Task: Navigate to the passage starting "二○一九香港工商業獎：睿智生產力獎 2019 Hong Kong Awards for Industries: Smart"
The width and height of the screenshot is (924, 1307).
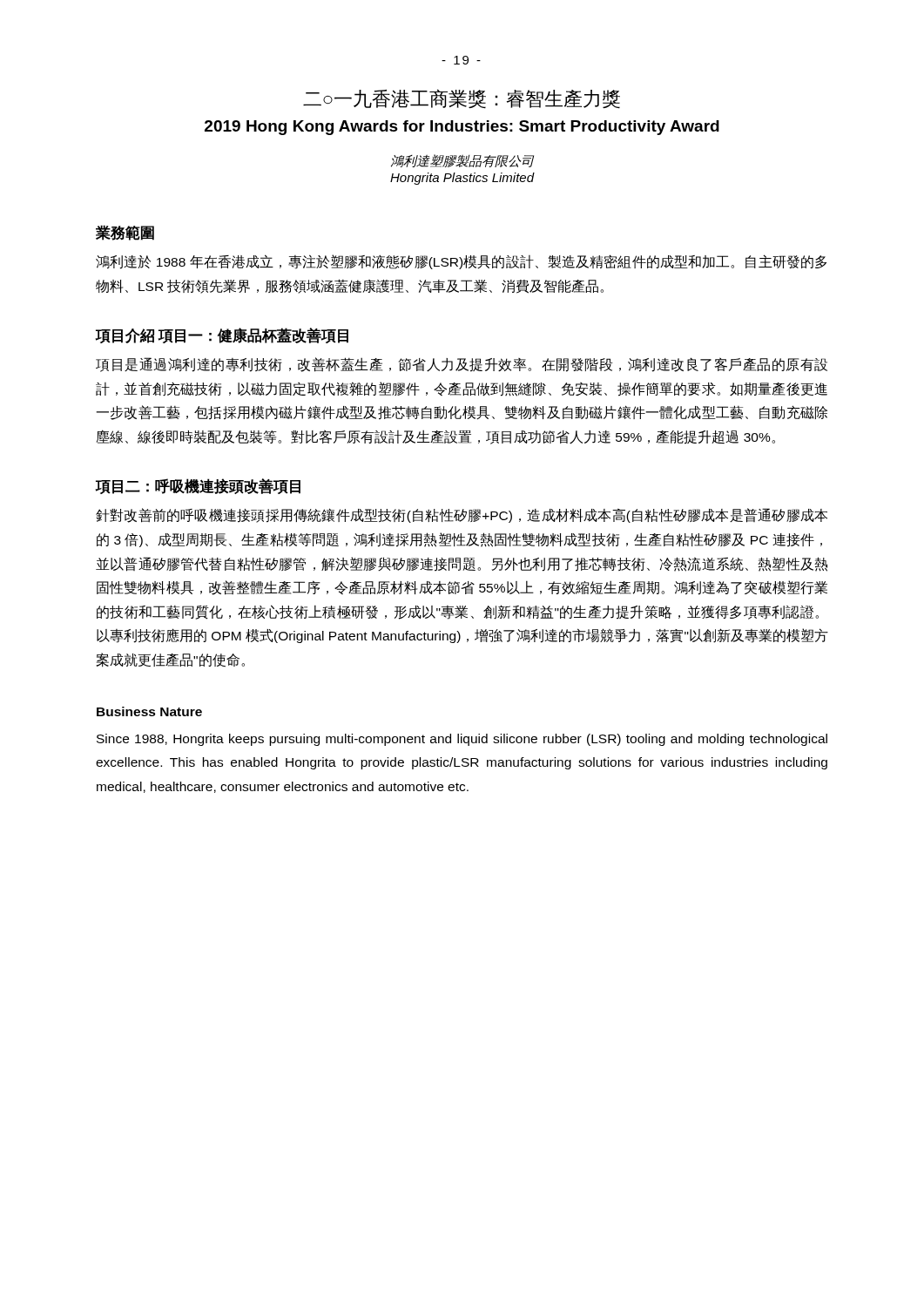Action: (x=462, y=111)
